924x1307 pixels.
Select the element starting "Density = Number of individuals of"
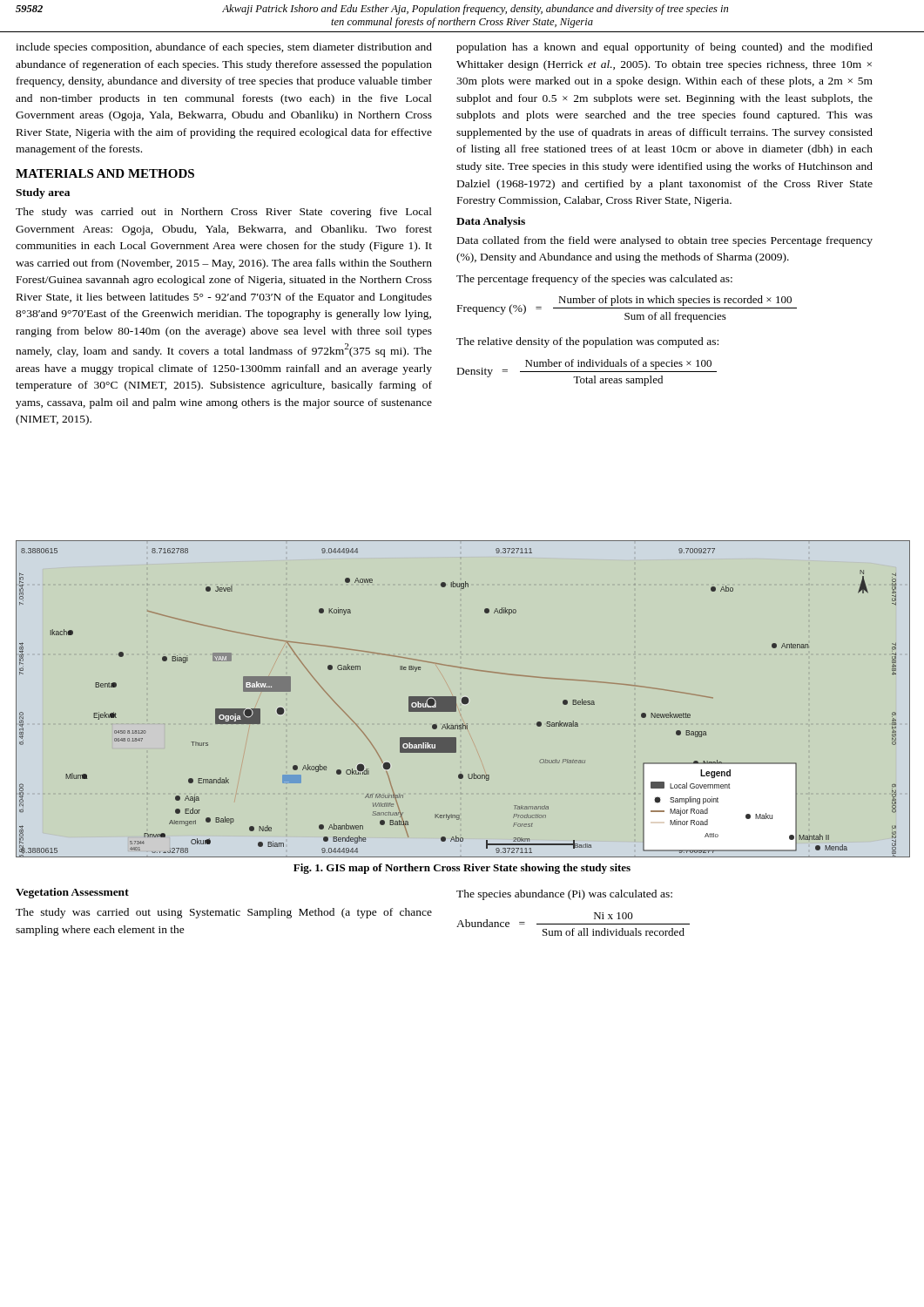(587, 372)
